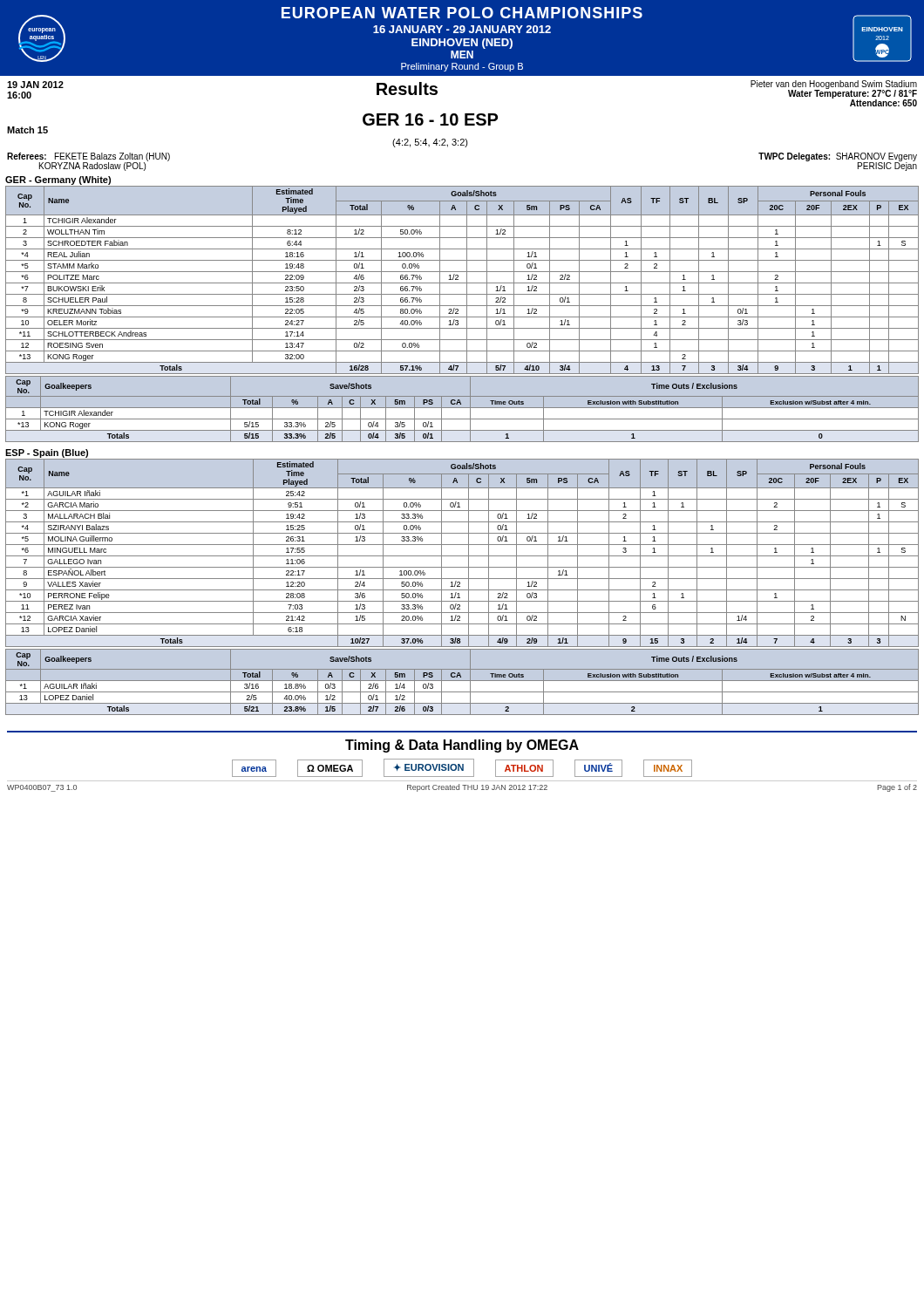Select the text with the text "TWPC Delegates: SHARONOV Evgeny PERISIC Dejan"

(838, 161)
